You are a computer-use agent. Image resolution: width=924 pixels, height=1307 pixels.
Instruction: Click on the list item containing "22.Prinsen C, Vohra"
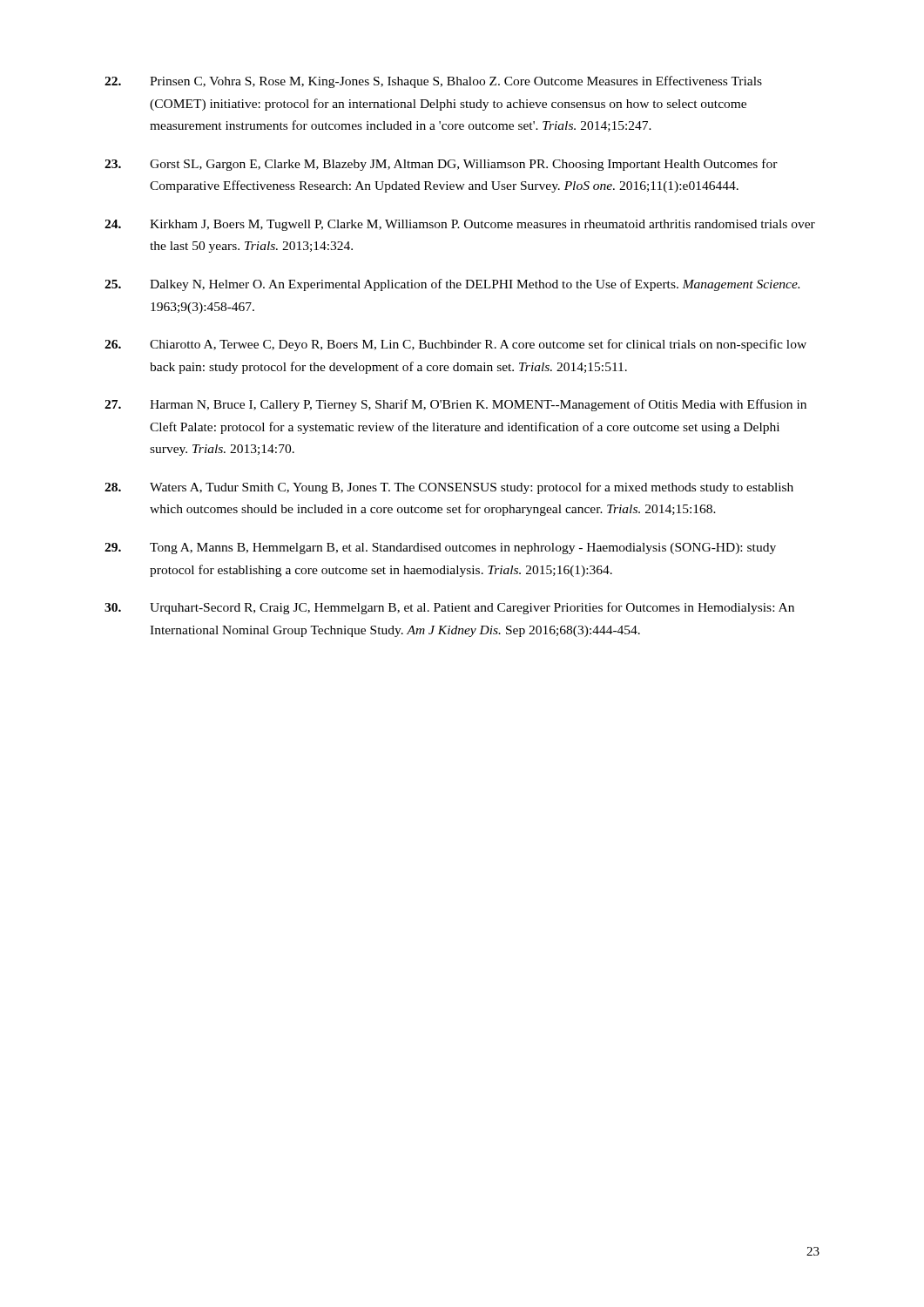(460, 103)
